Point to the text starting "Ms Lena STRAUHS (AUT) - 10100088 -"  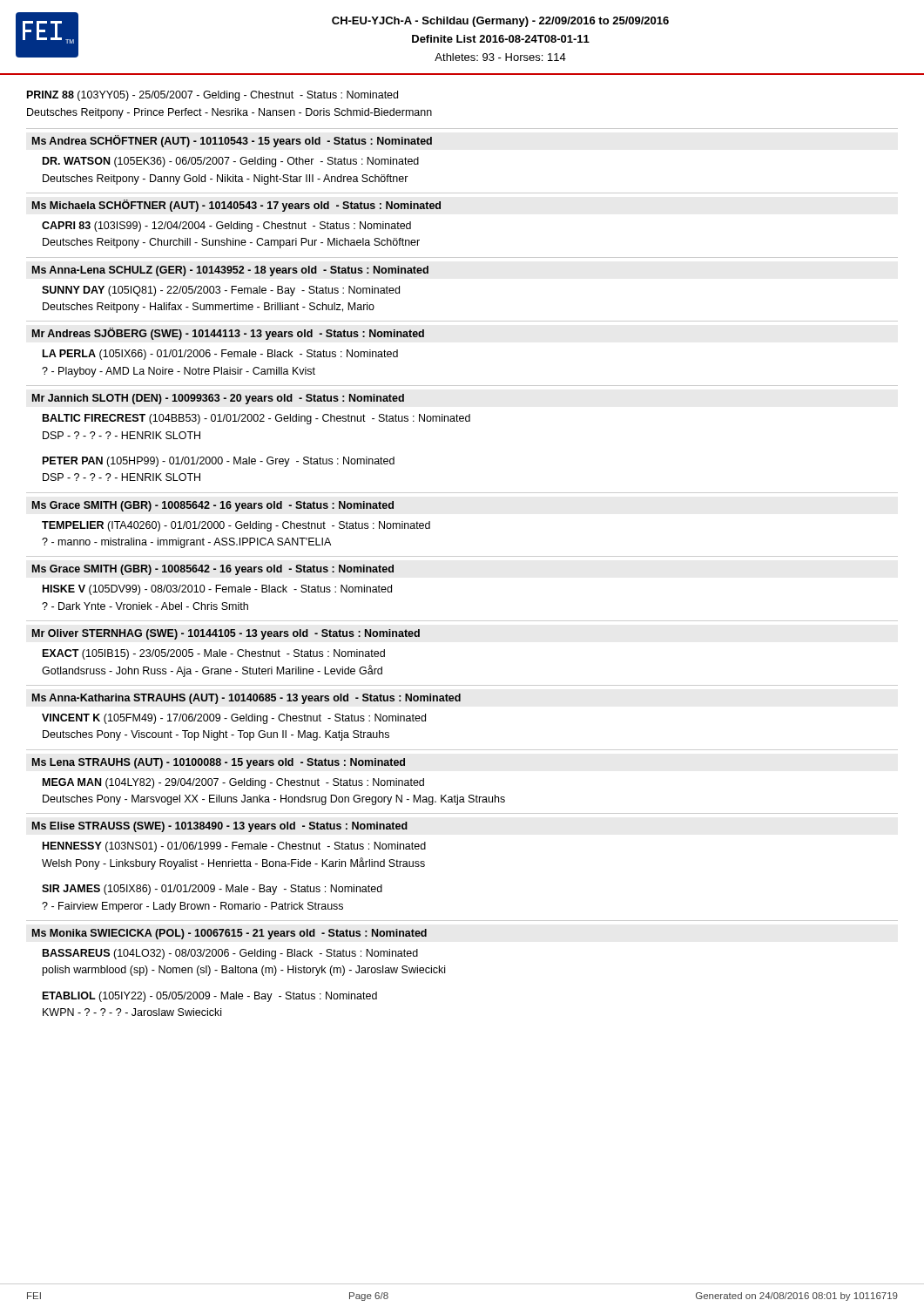(x=219, y=762)
